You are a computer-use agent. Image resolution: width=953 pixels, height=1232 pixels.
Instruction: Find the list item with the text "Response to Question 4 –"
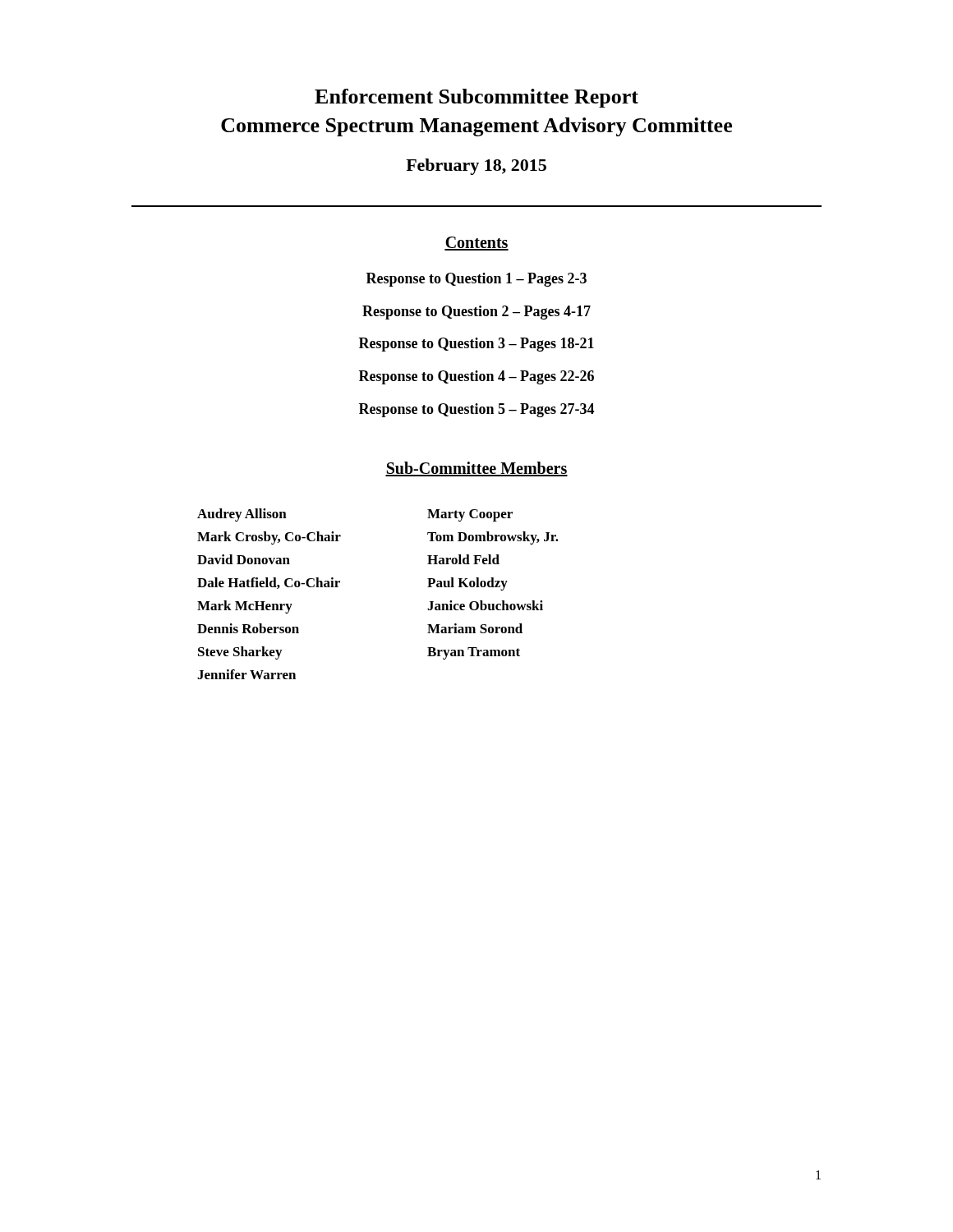476,376
